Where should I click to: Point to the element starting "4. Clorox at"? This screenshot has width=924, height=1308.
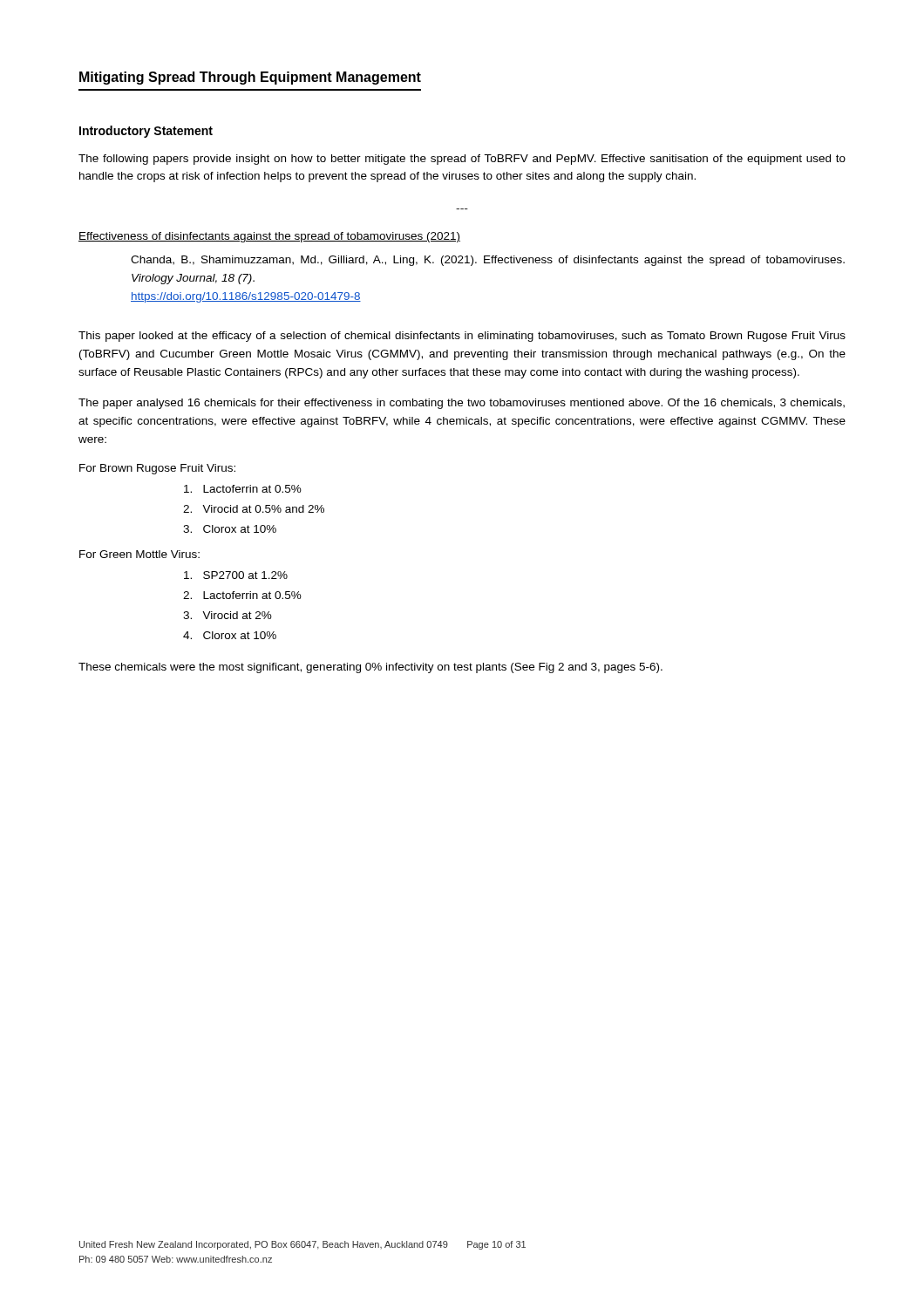[230, 635]
